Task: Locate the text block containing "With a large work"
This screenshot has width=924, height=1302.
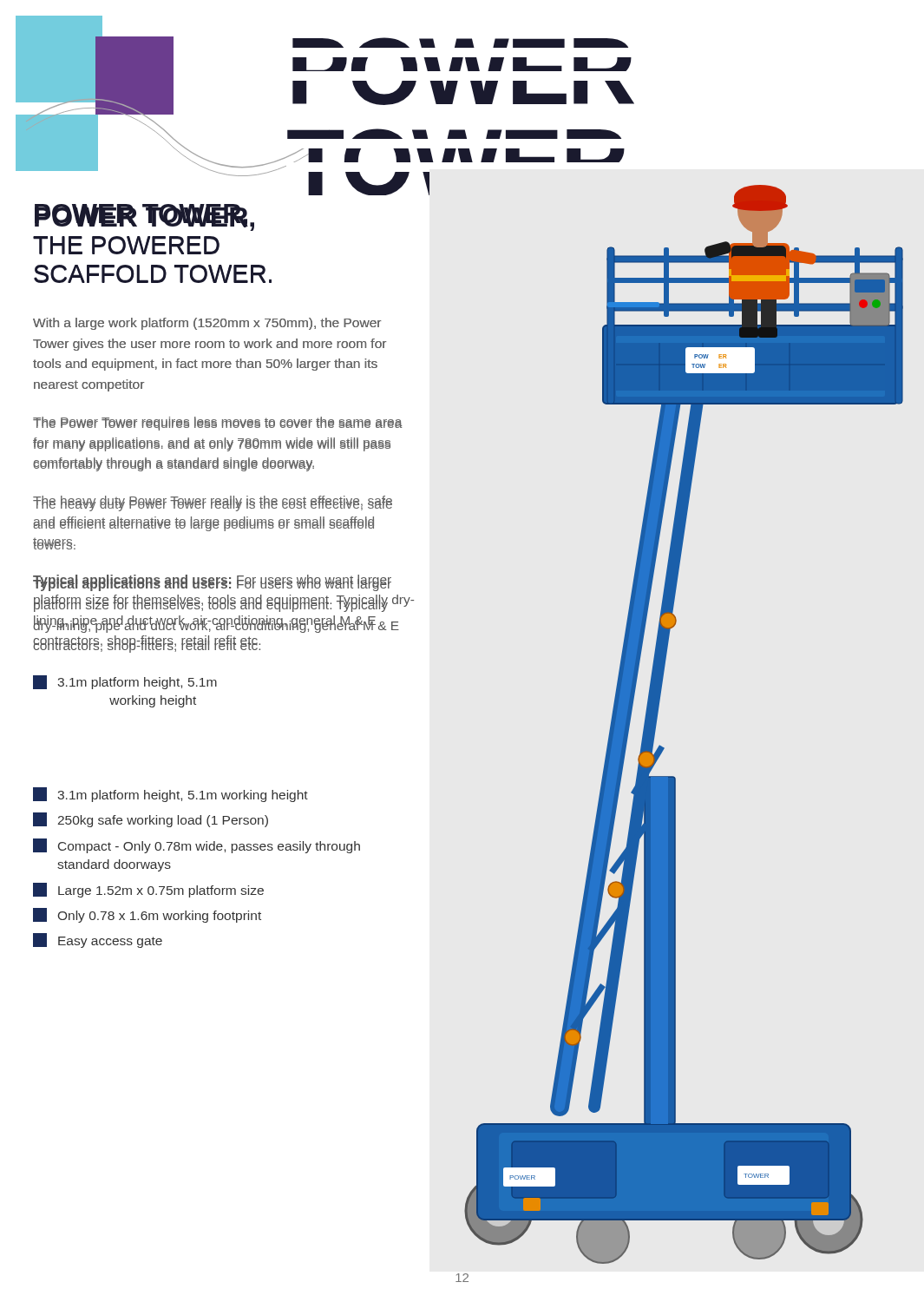Action: (x=210, y=353)
